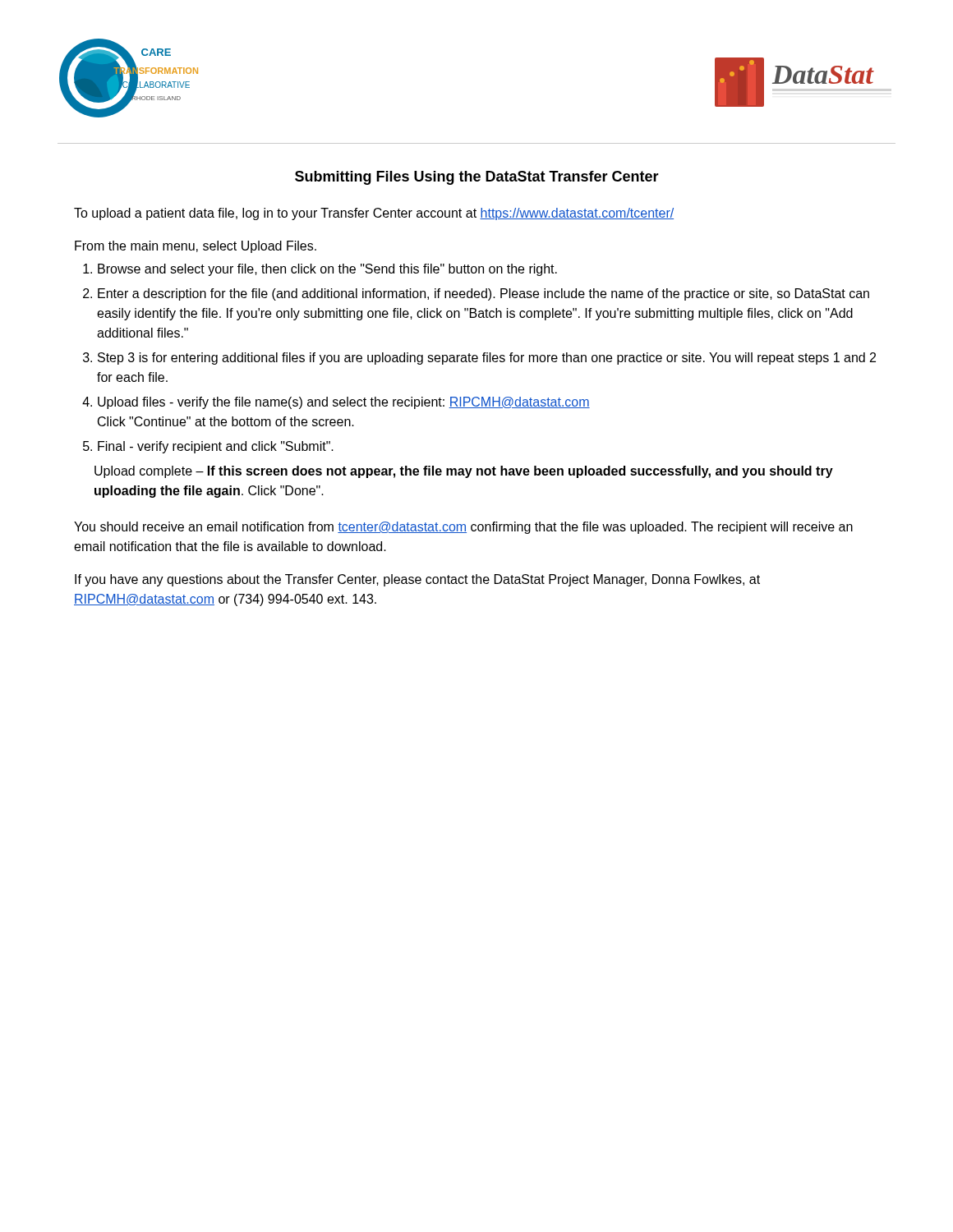Click on the region starting "Enter a description"
Screen dimensions: 1232x953
point(488,314)
